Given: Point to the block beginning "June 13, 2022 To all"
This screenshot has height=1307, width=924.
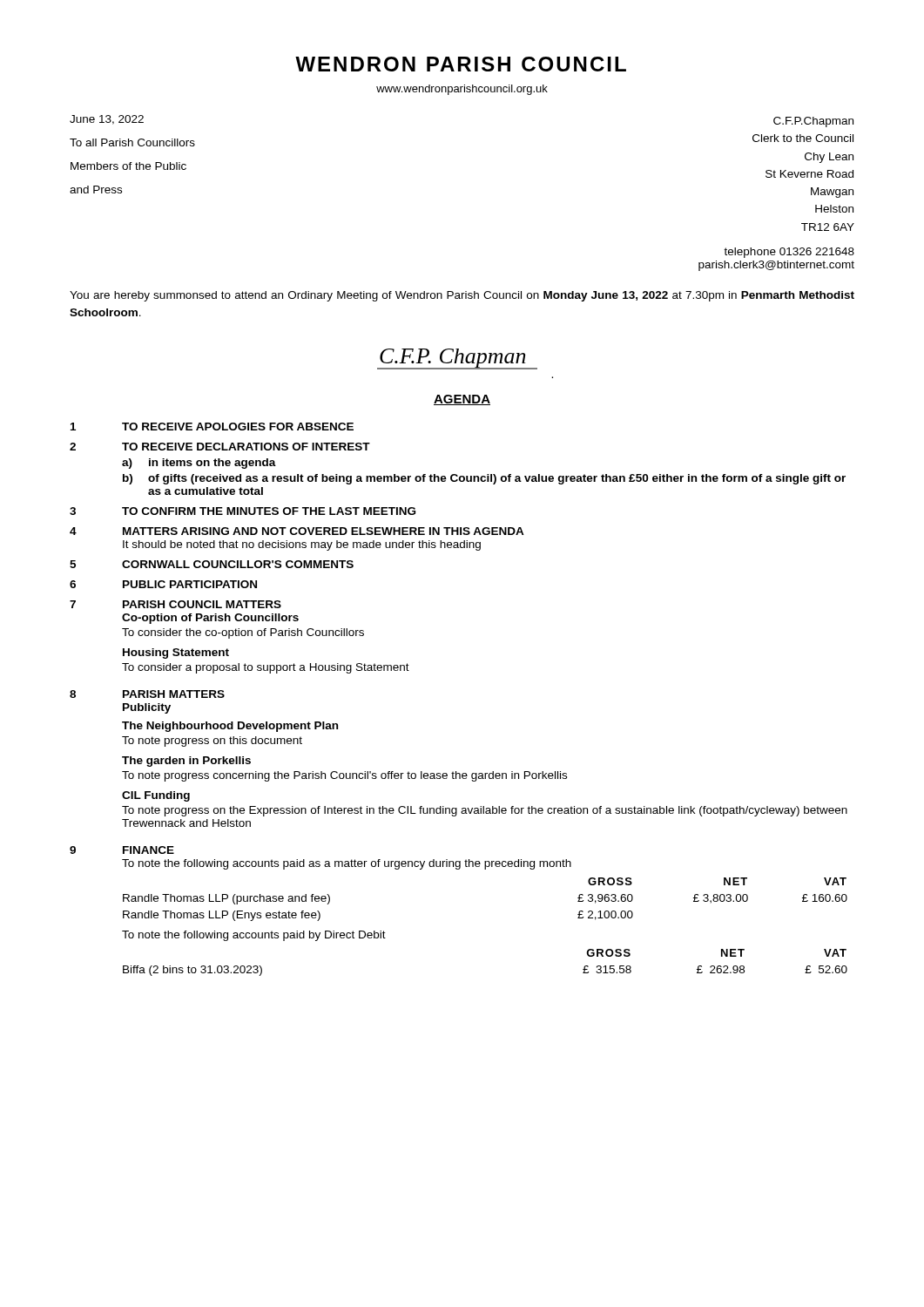Looking at the screenshot, I should [107, 120].
